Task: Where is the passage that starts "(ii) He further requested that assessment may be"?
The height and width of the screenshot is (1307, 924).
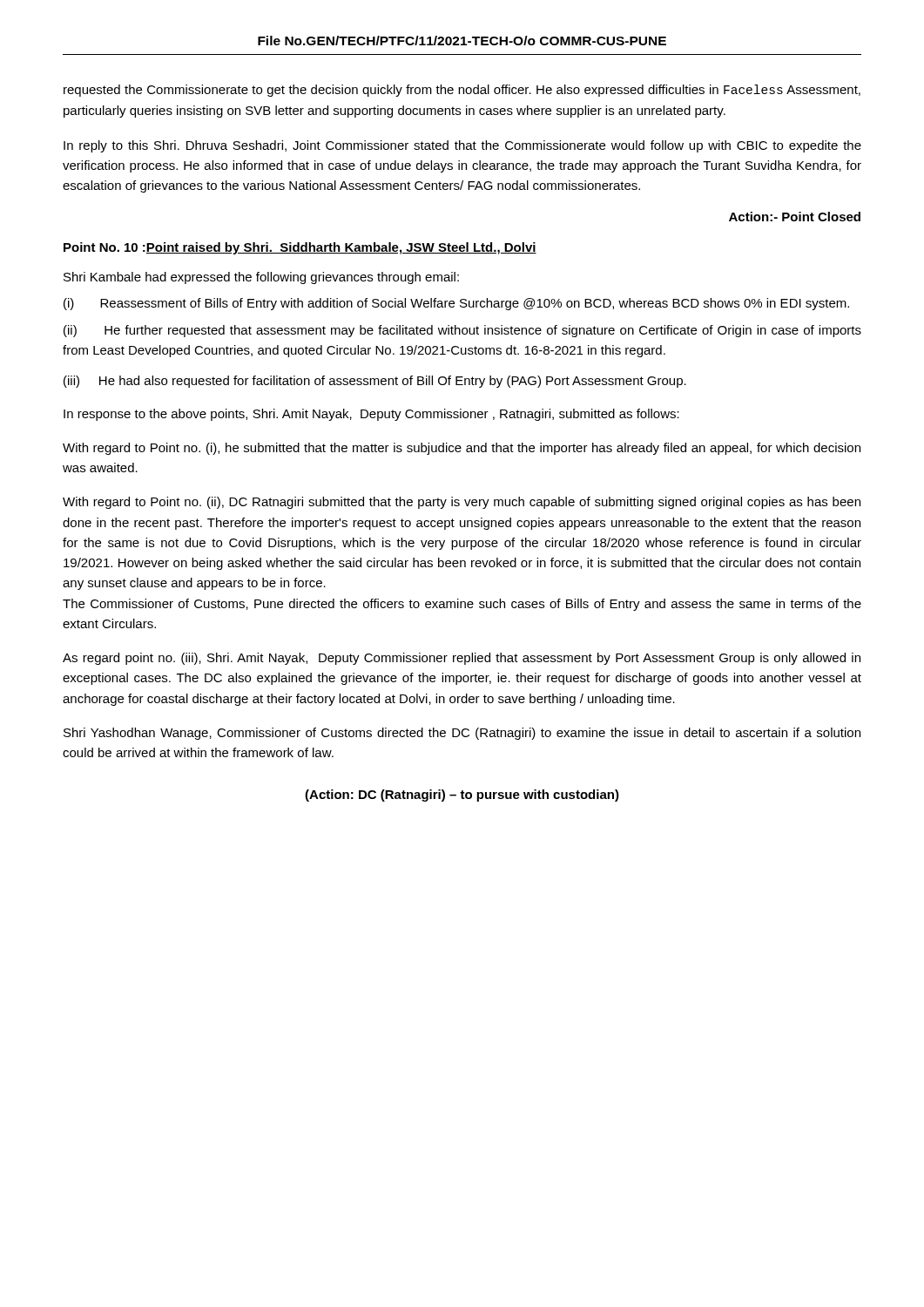Action: pyautogui.click(x=462, y=340)
